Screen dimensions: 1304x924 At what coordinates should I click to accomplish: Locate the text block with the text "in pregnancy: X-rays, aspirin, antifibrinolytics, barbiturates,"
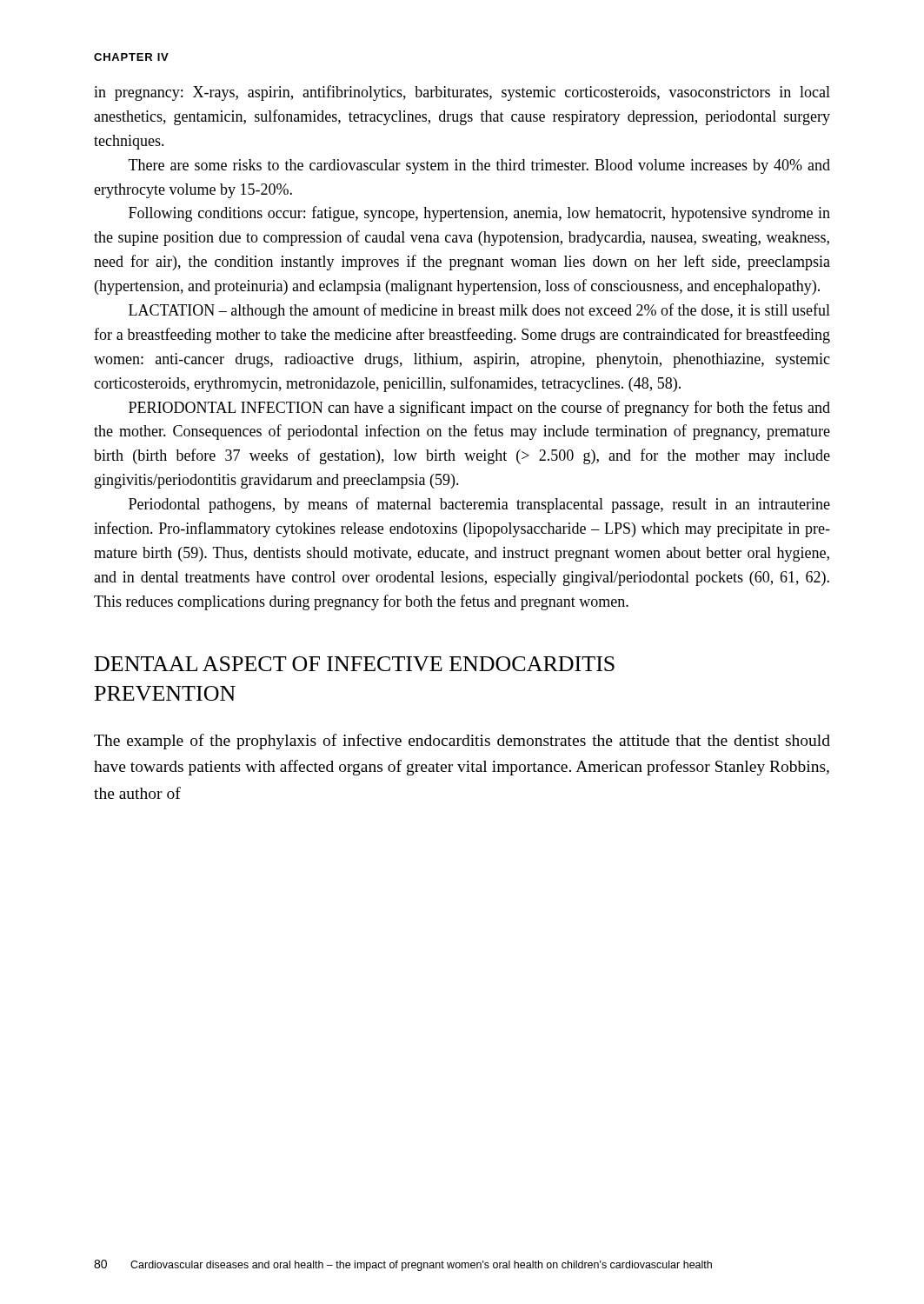click(462, 348)
